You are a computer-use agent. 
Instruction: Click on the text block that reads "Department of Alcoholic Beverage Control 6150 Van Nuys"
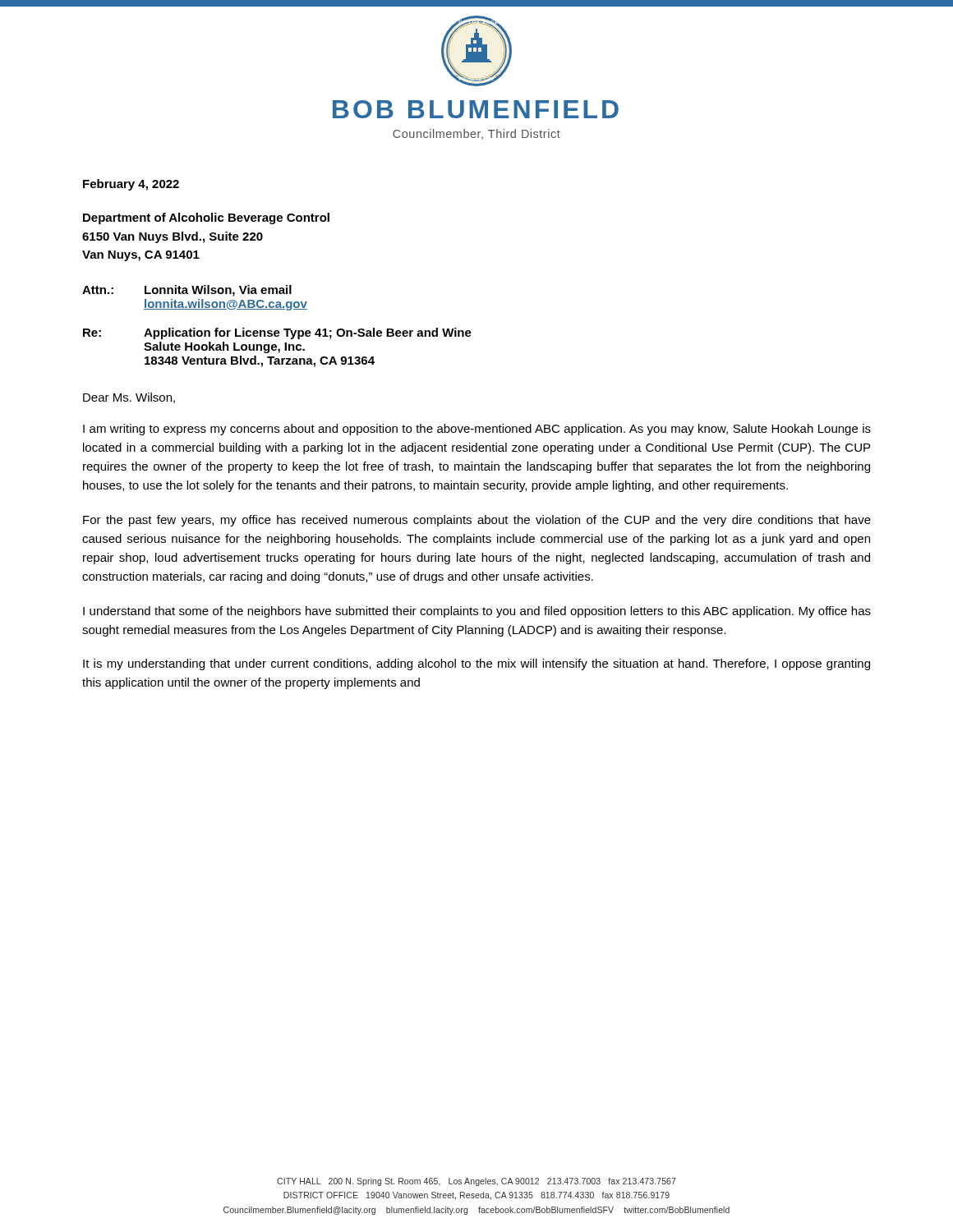206,236
